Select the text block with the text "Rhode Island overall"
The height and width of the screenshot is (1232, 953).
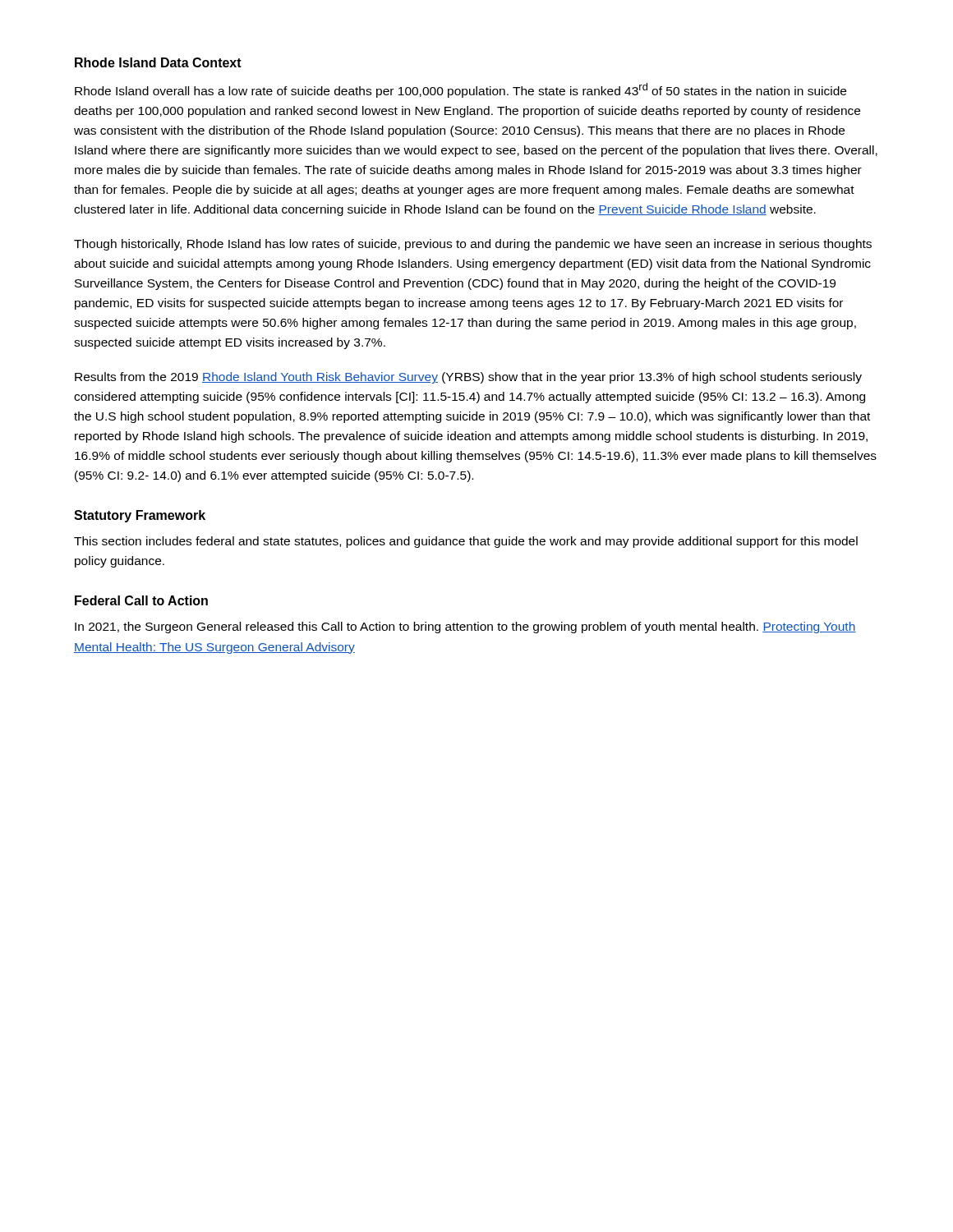click(x=476, y=148)
